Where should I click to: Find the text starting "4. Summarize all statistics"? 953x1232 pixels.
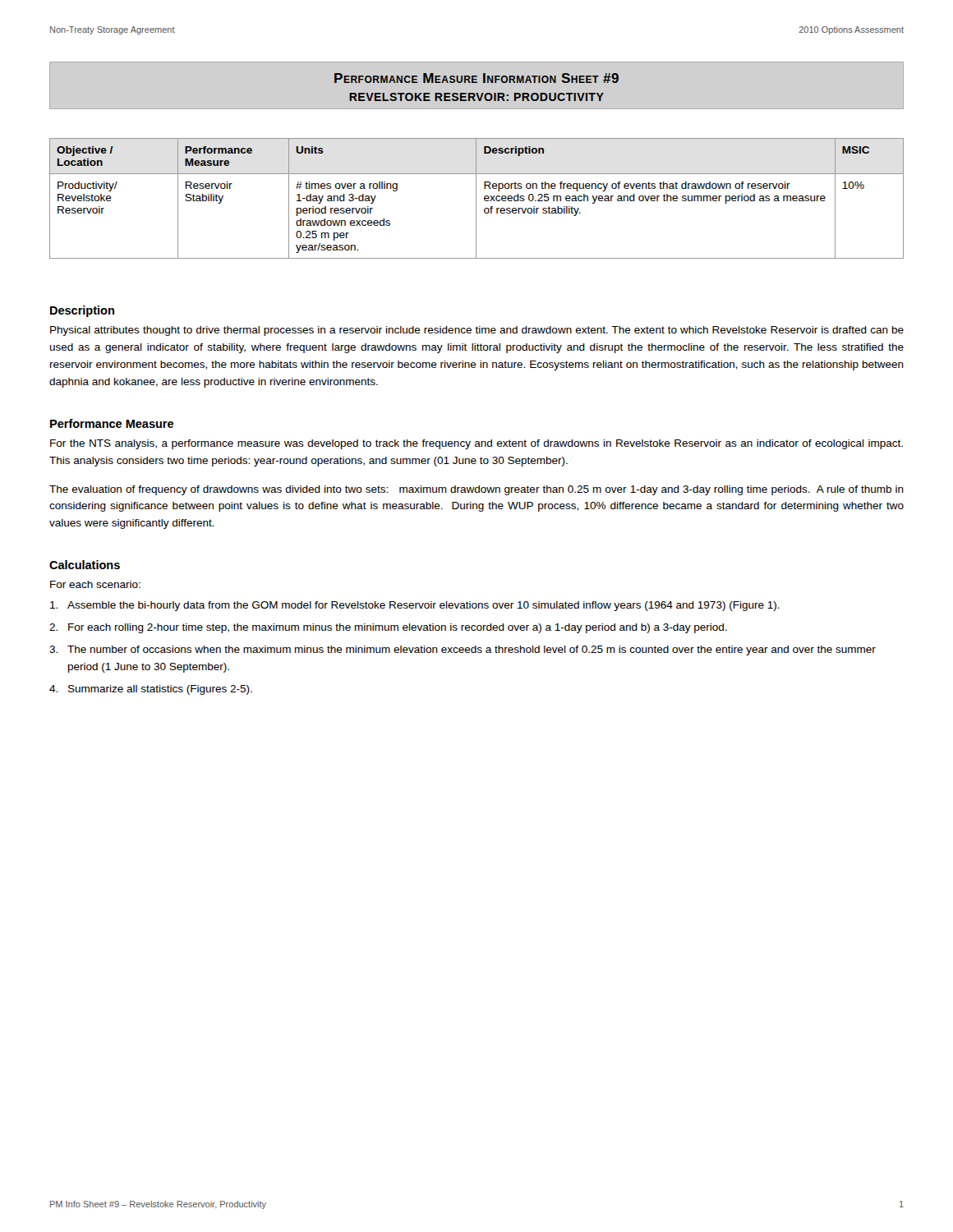pos(151,690)
